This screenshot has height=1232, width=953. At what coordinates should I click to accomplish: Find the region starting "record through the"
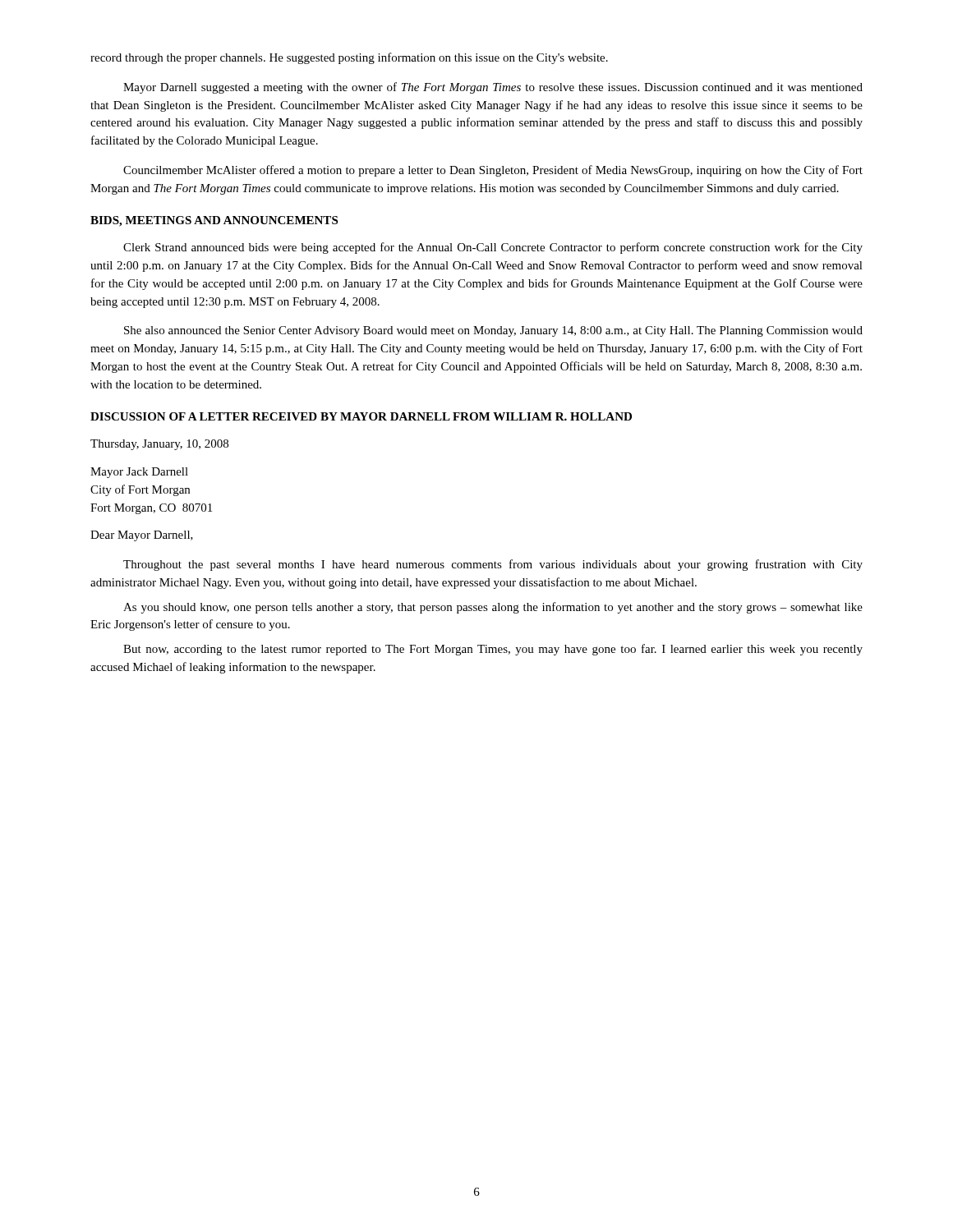click(x=476, y=58)
